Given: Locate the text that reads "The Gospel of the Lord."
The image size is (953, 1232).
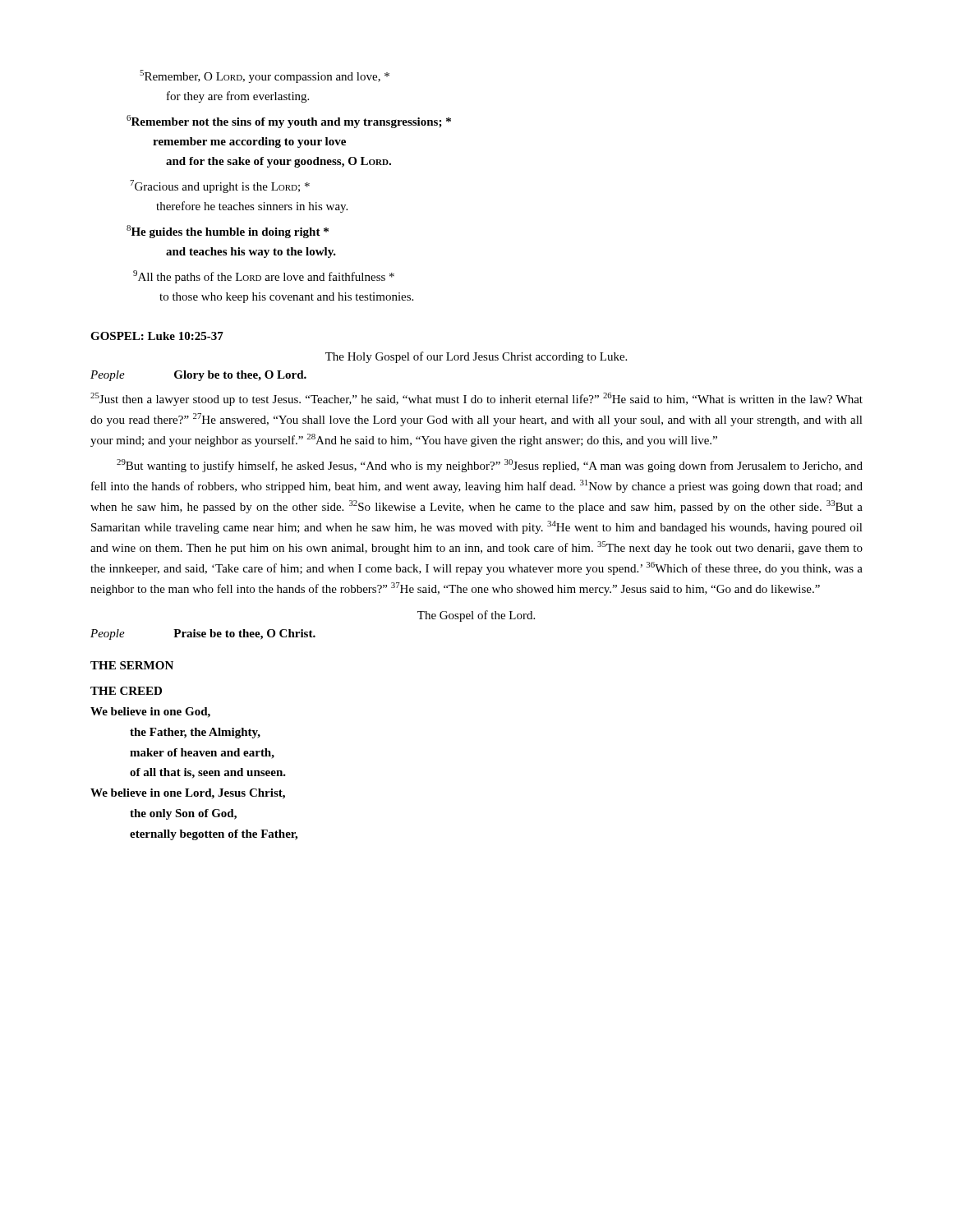Looking at the screenshot, I should (x=476, y=615).
